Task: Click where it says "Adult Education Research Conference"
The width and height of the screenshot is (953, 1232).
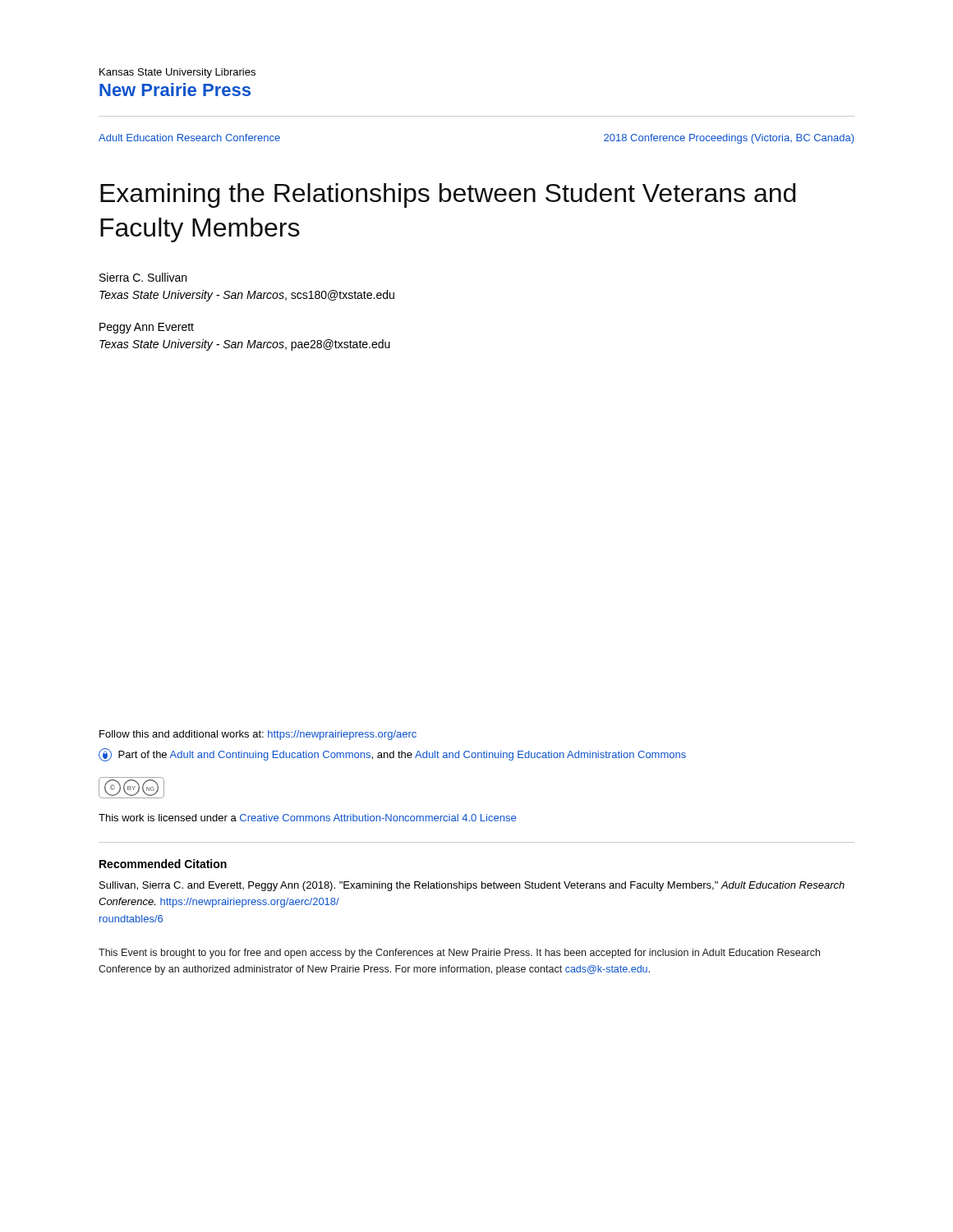Action: point(189,138)
